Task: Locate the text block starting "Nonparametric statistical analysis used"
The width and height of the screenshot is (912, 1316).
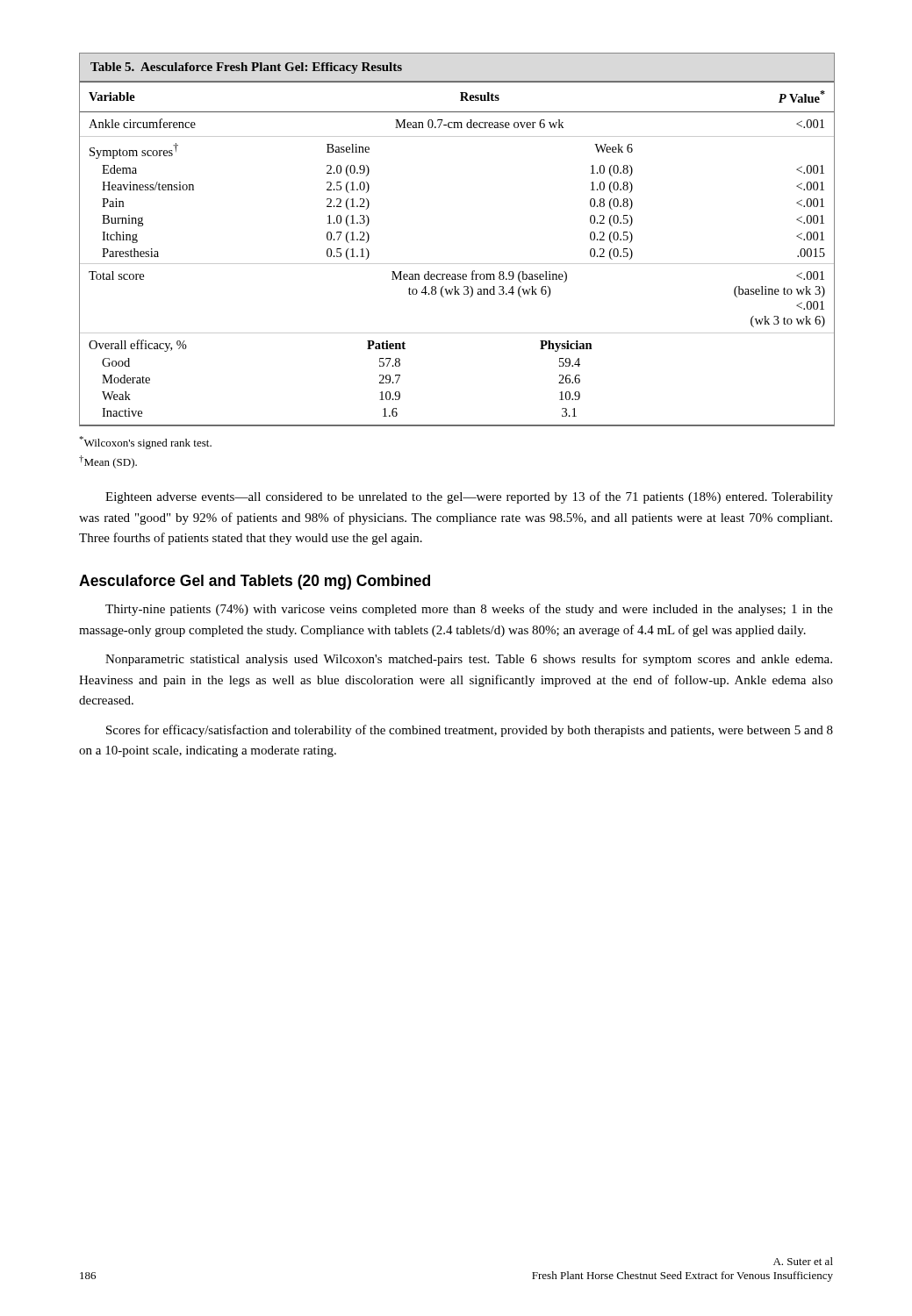Action: (x=456, y=680)
